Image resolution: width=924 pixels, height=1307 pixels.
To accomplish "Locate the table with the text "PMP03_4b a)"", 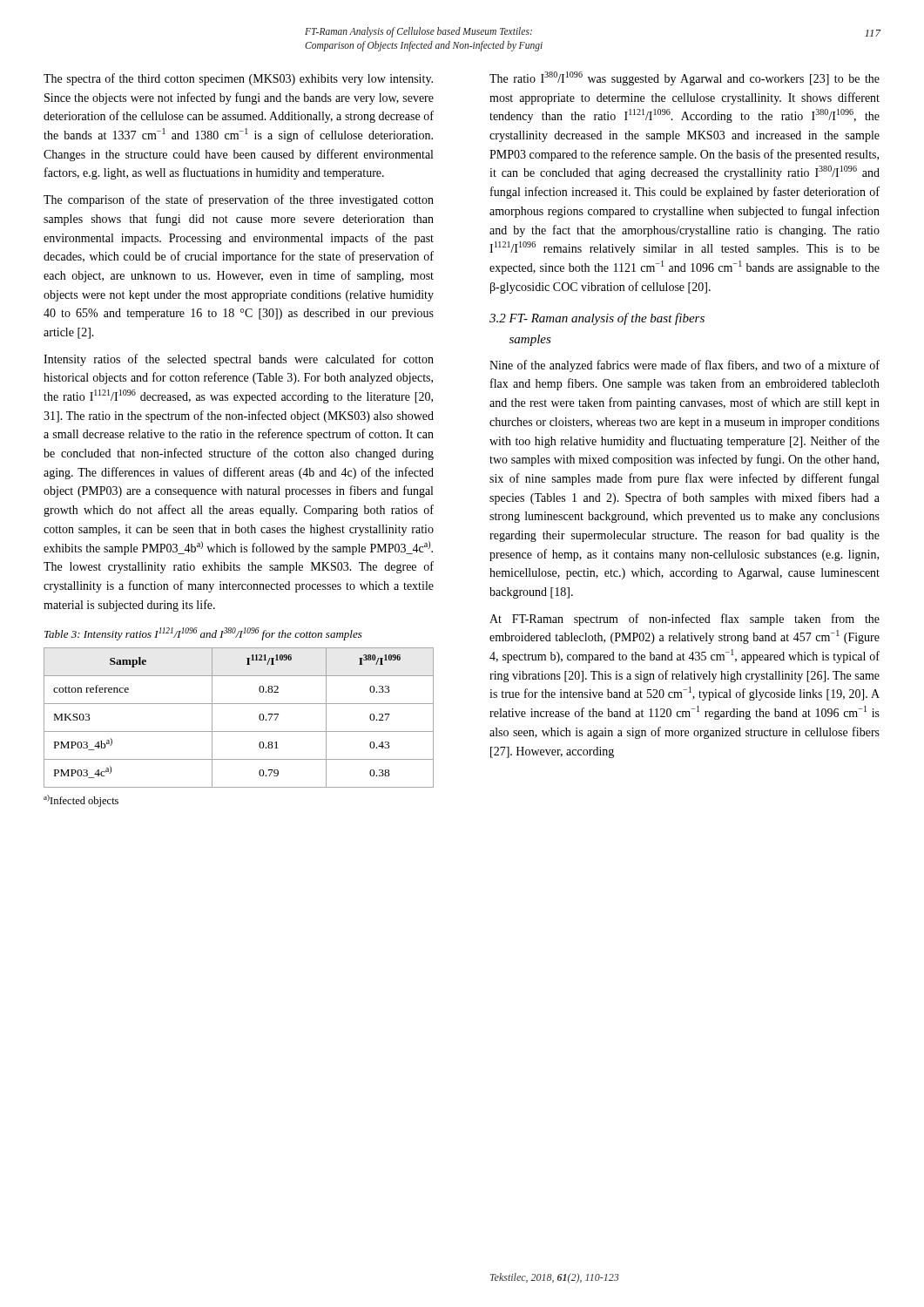I will click(239, 718).
